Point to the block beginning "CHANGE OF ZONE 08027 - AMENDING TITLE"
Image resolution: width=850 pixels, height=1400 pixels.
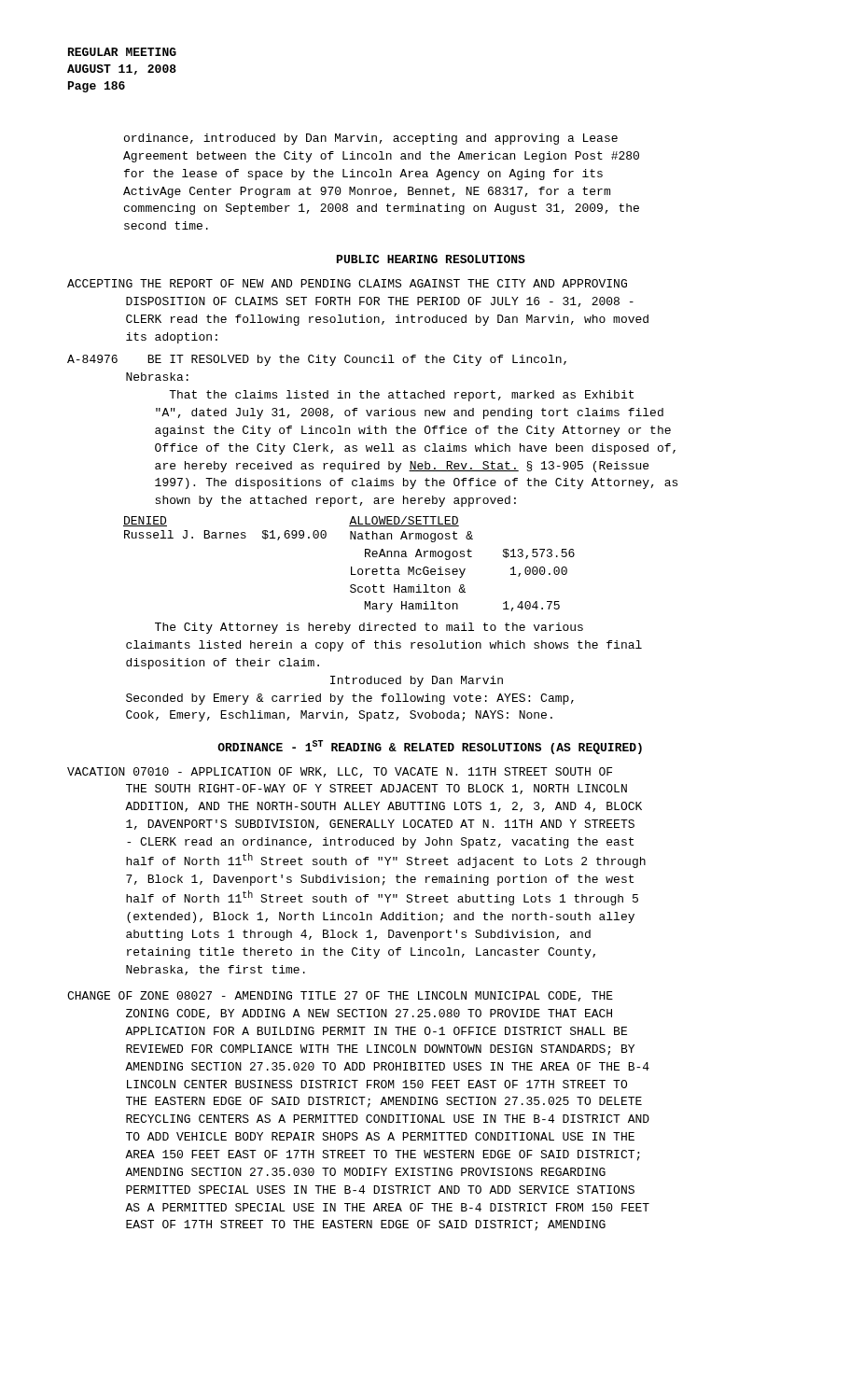(358, 1111)
